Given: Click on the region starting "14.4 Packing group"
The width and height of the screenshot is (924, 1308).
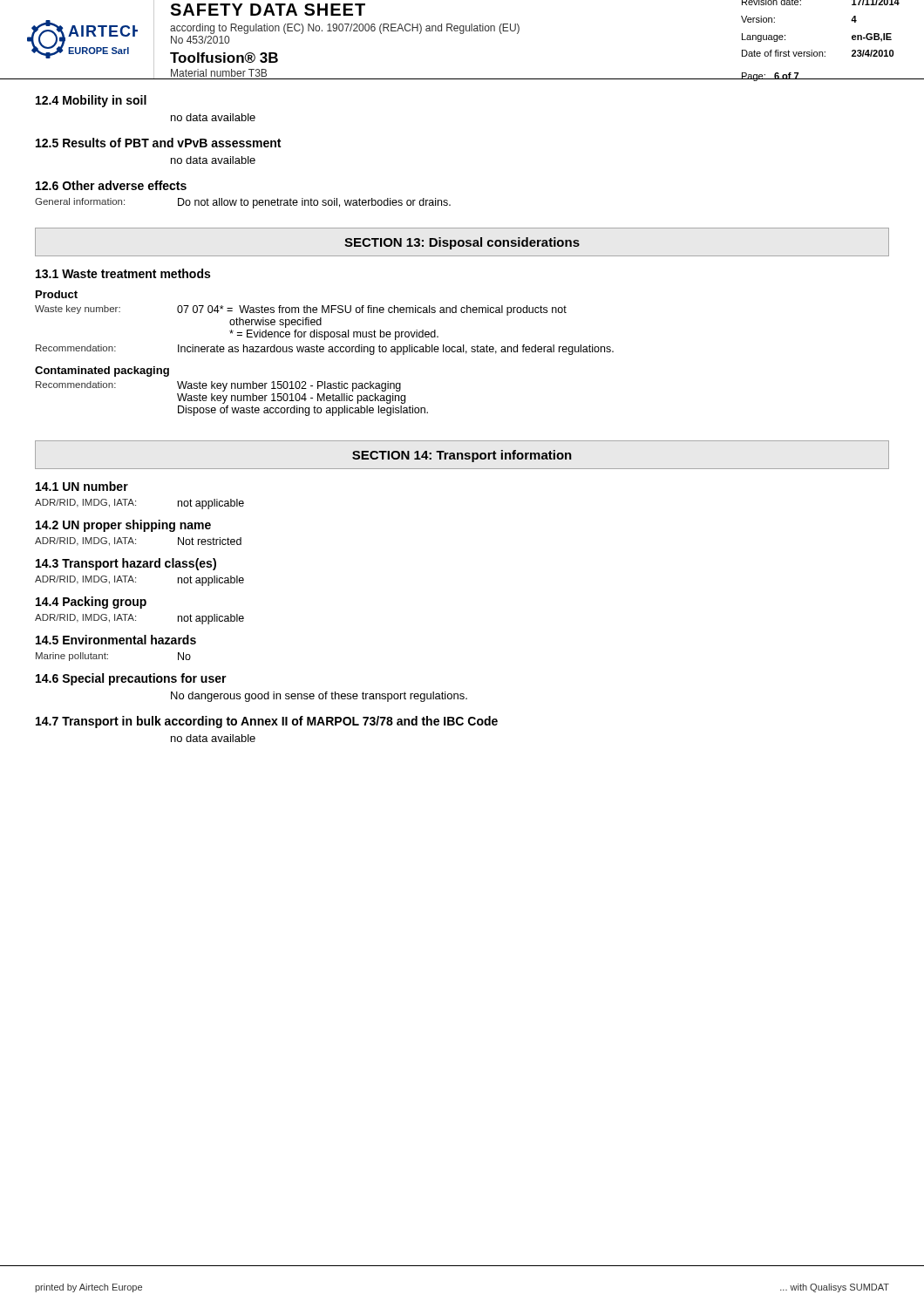Looking at the screenshot, I should click(91, 602).
